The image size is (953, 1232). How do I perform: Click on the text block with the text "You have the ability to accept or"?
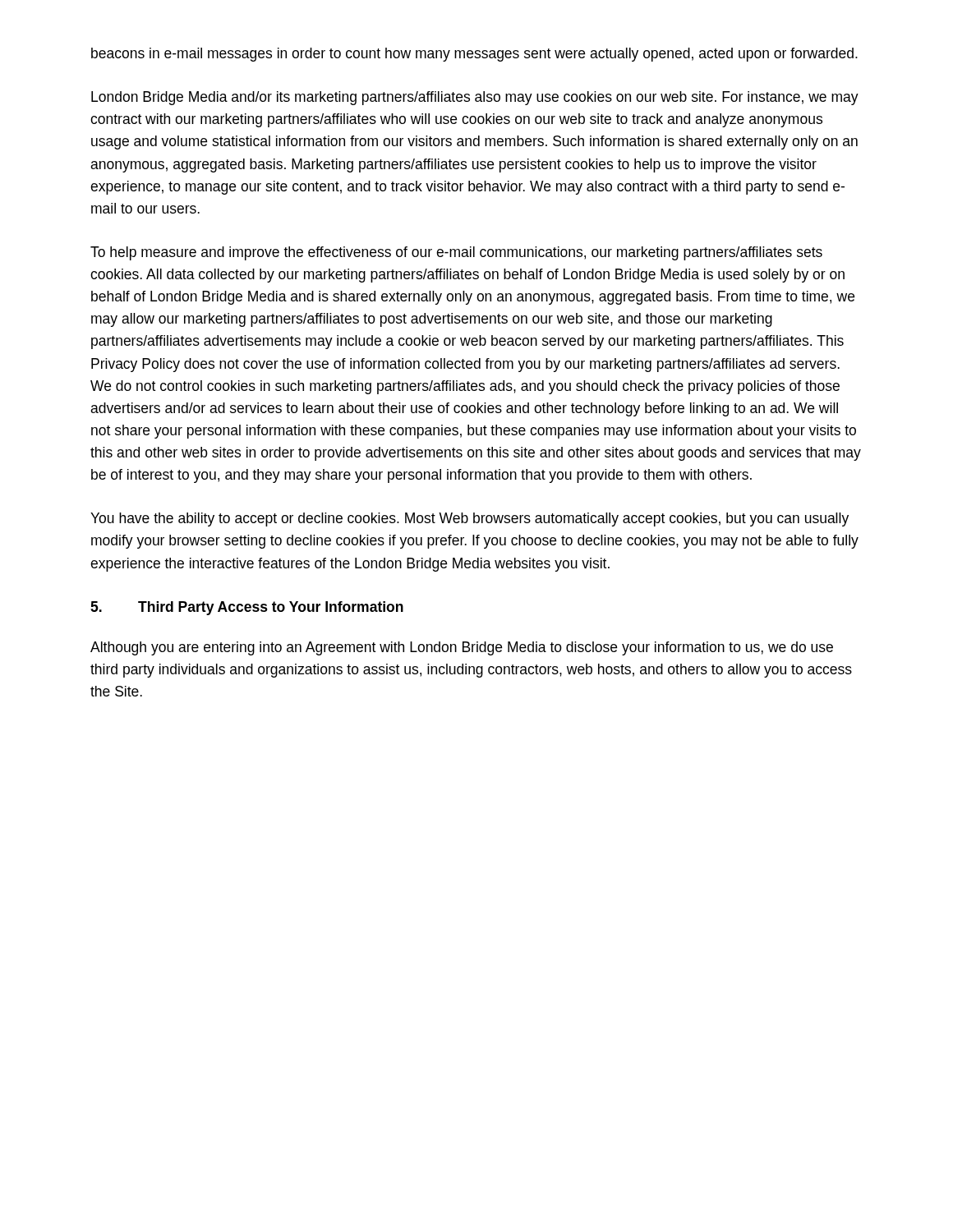tap(474, 541)
